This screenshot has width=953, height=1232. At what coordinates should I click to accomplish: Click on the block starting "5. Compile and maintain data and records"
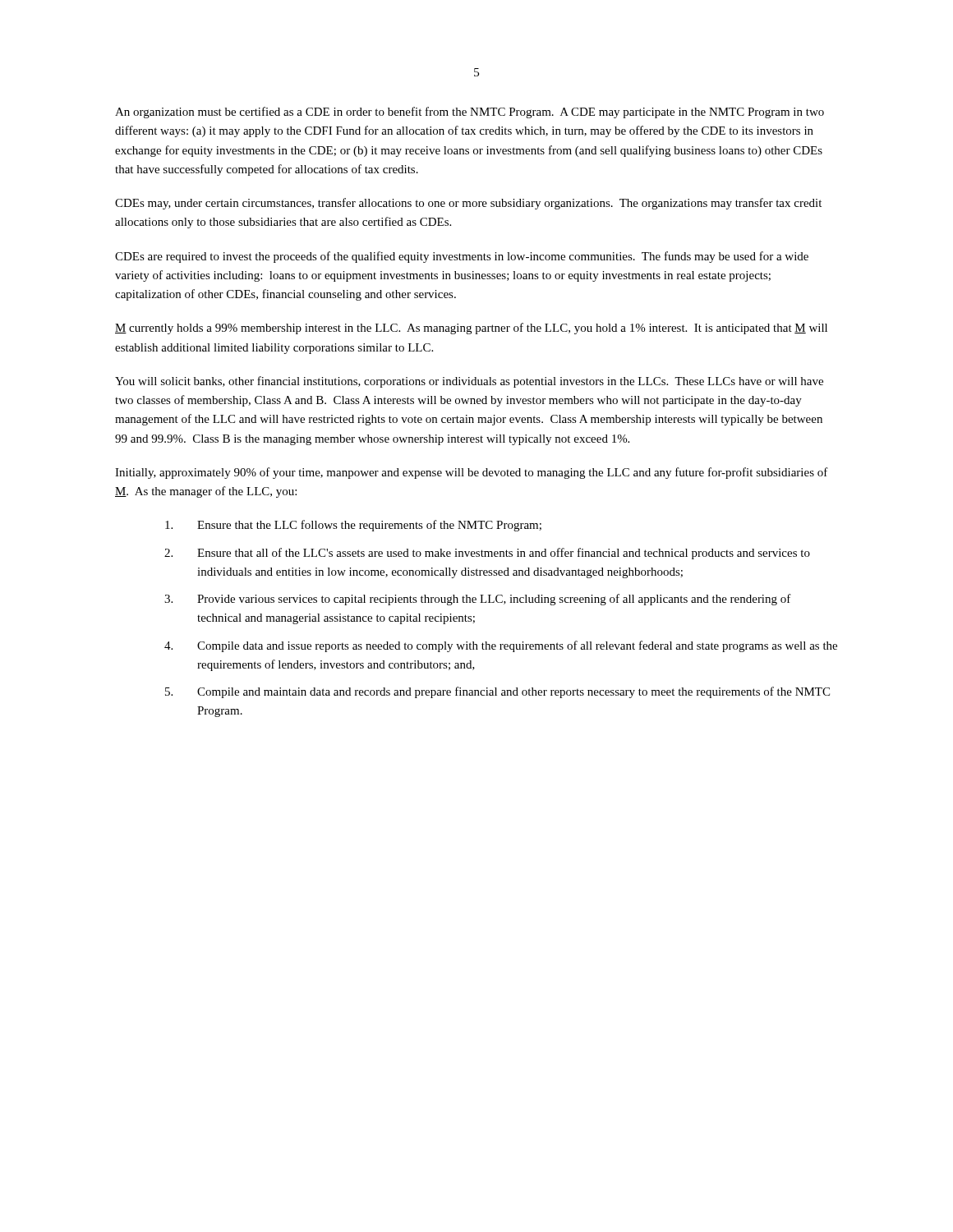pyautogui.click(x=476, y=702)
